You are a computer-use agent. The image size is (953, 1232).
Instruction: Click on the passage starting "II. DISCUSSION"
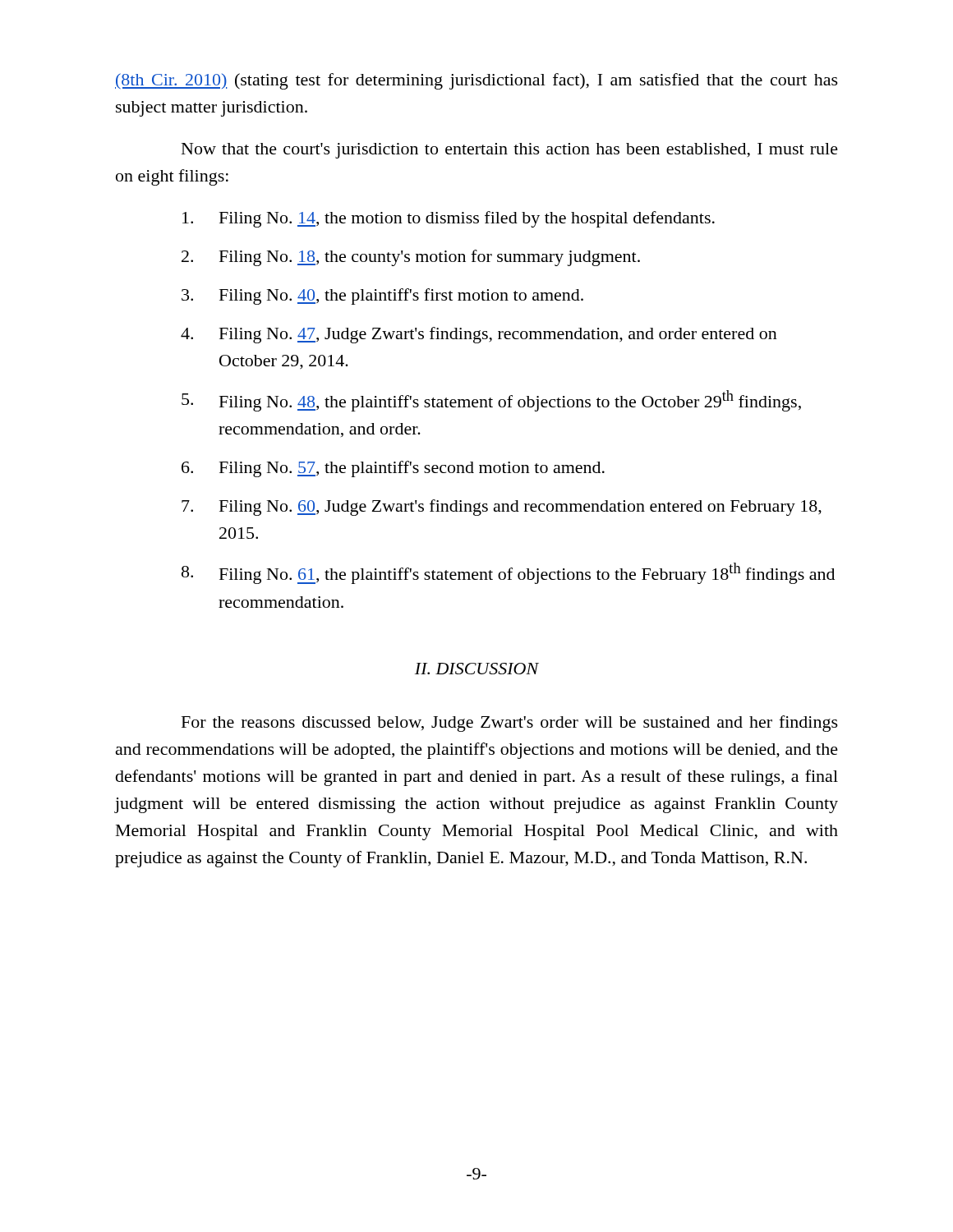pyautogui.click(x=476, y=668)
